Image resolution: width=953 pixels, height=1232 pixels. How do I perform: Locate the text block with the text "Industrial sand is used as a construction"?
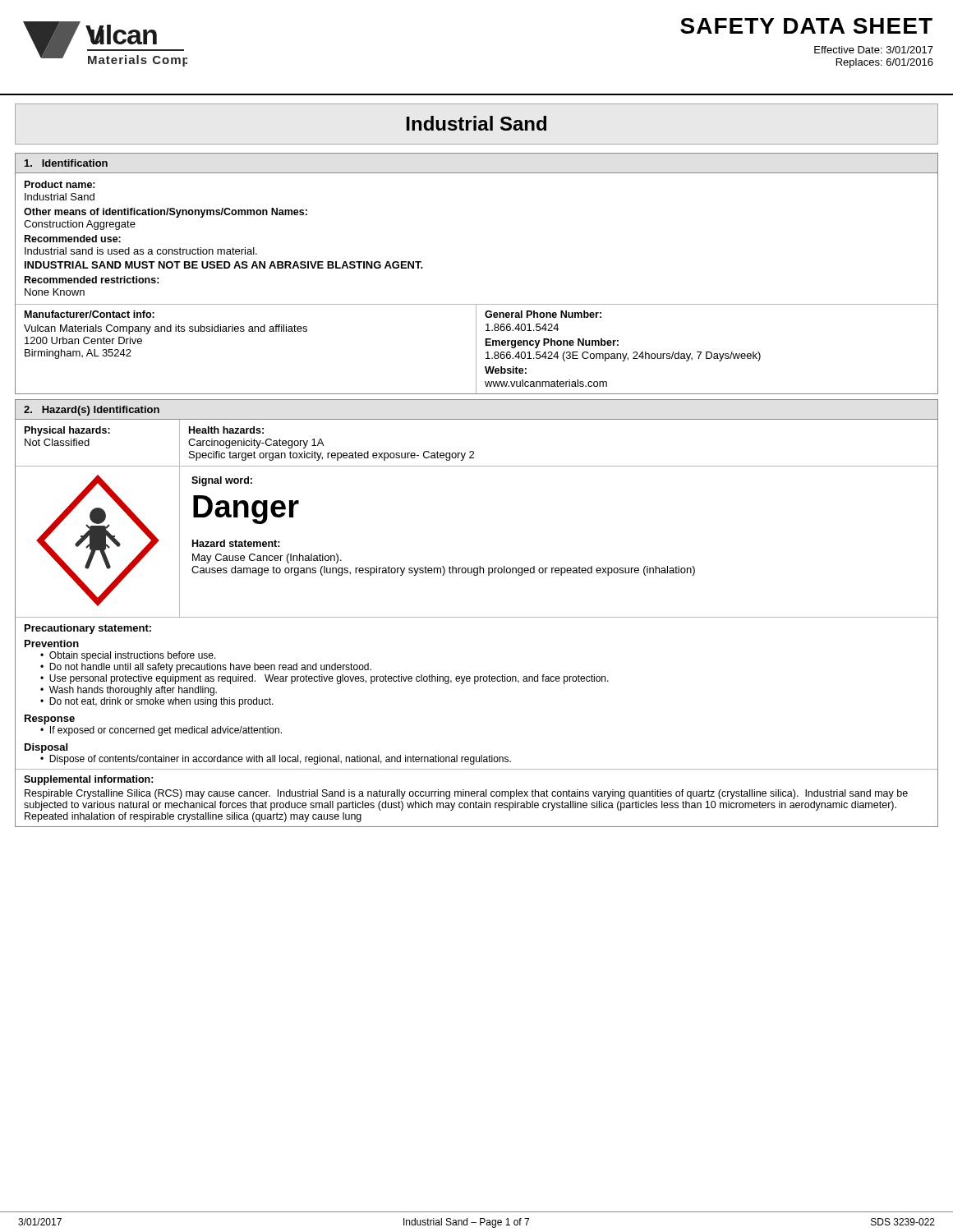[x=141, y=251]
